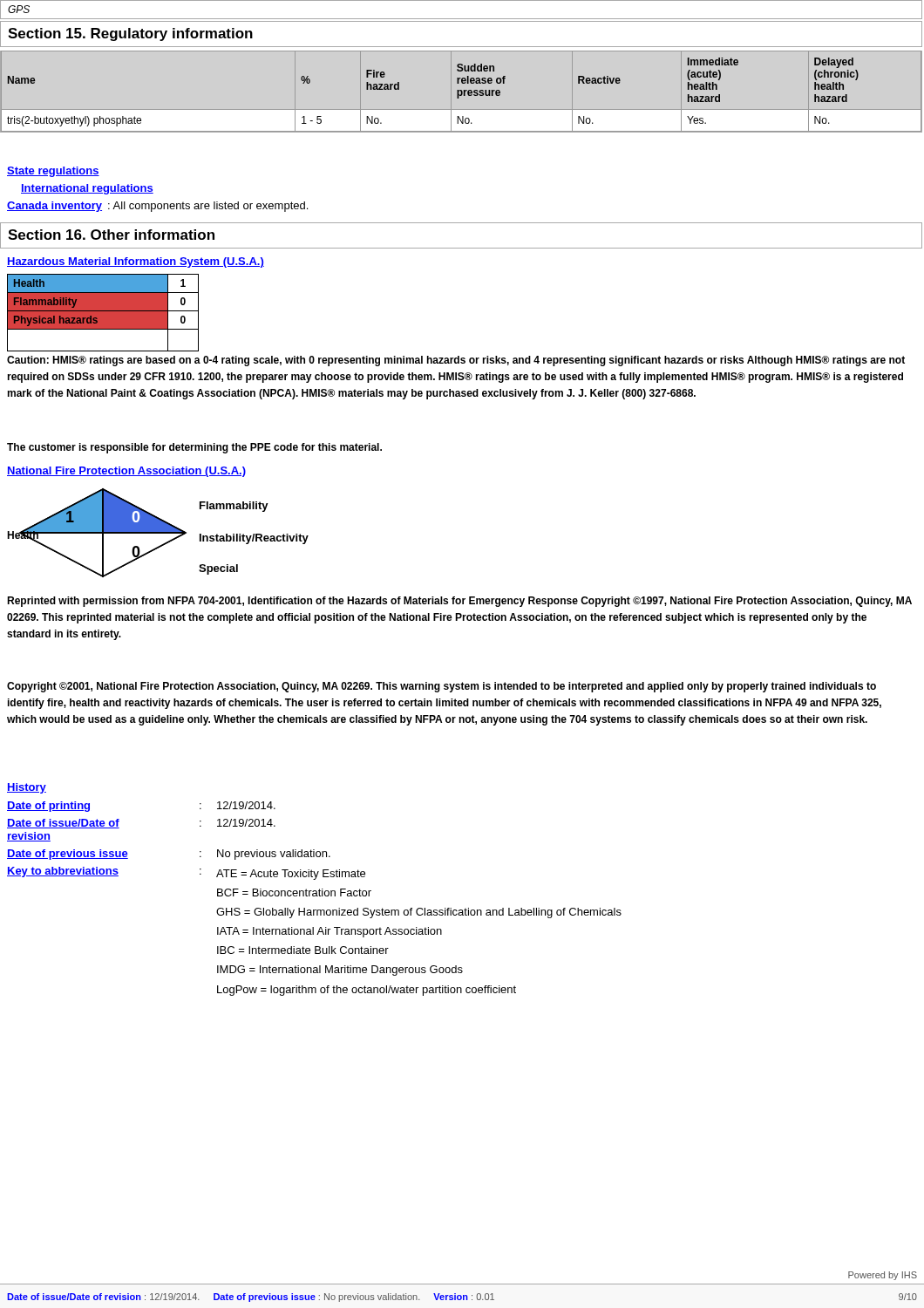
Task: Locate the block of text that opens with "The customer is responsible for determining the PPE"
Action: (195, 447)
